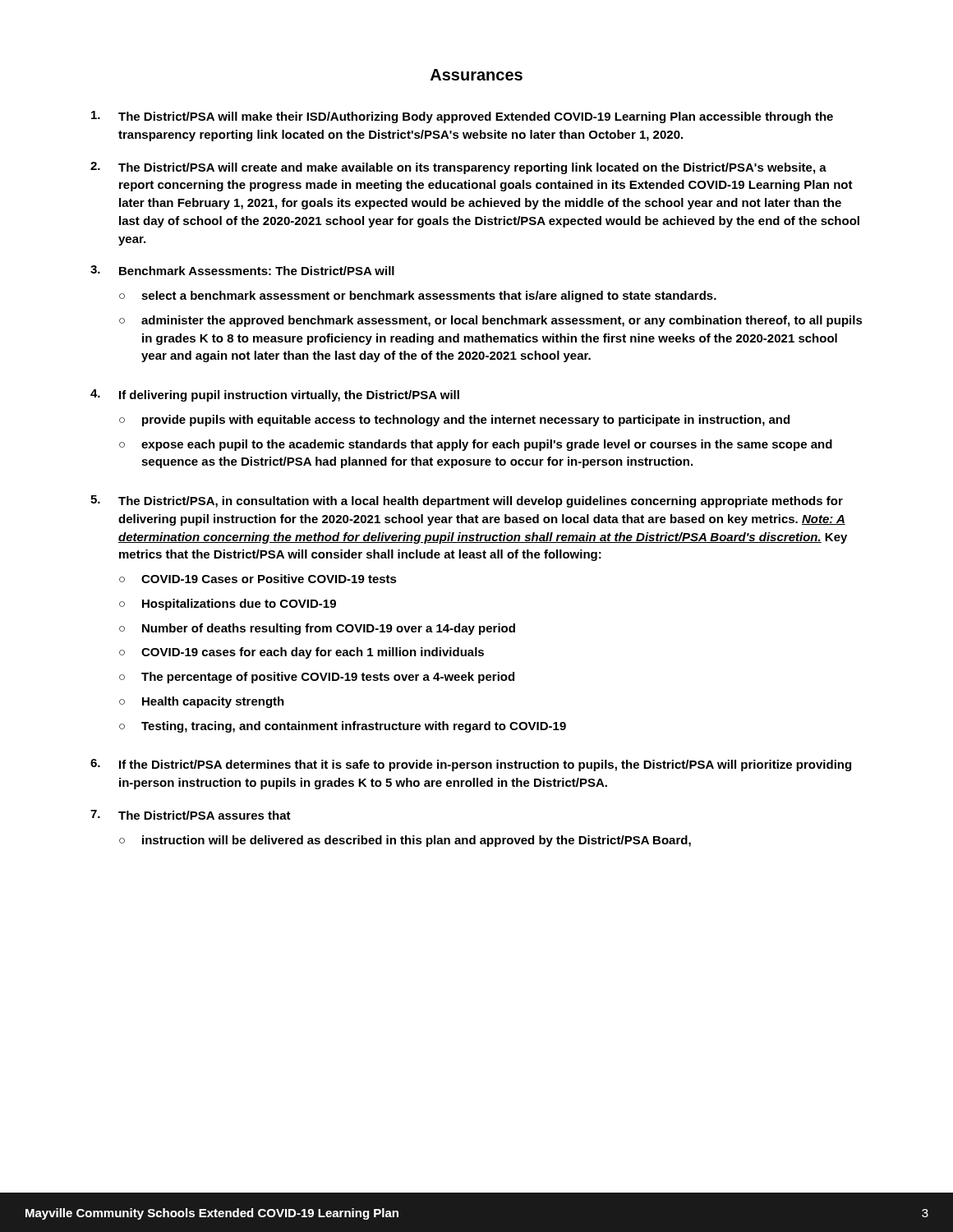
Task: Where is the passage that starts "○ instruction will be delivered as"?
Action: click(x=490, y=840)
